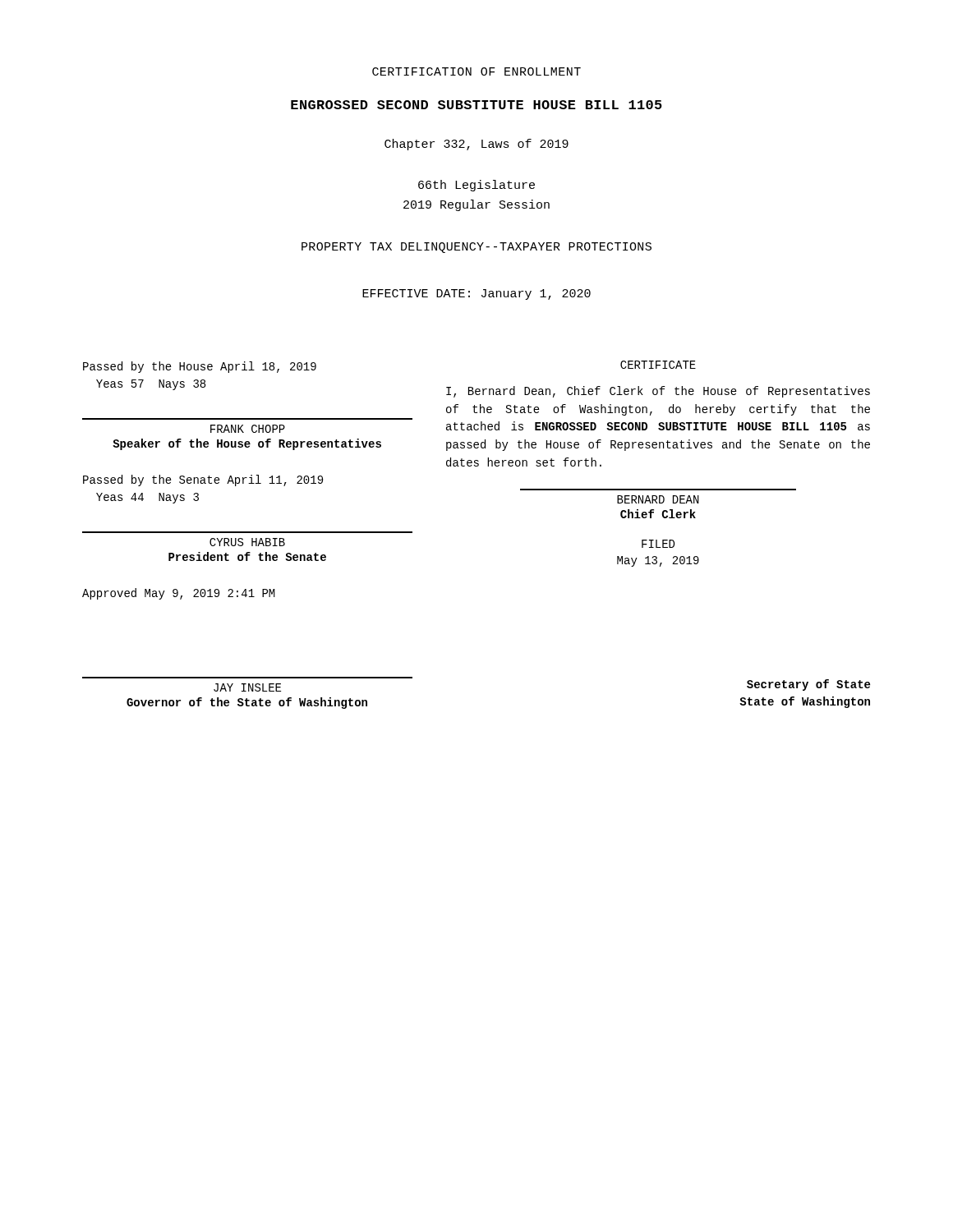The image size is (953, 1232).
Task: Find the region starting "President of the"
Action: point(247,558)
